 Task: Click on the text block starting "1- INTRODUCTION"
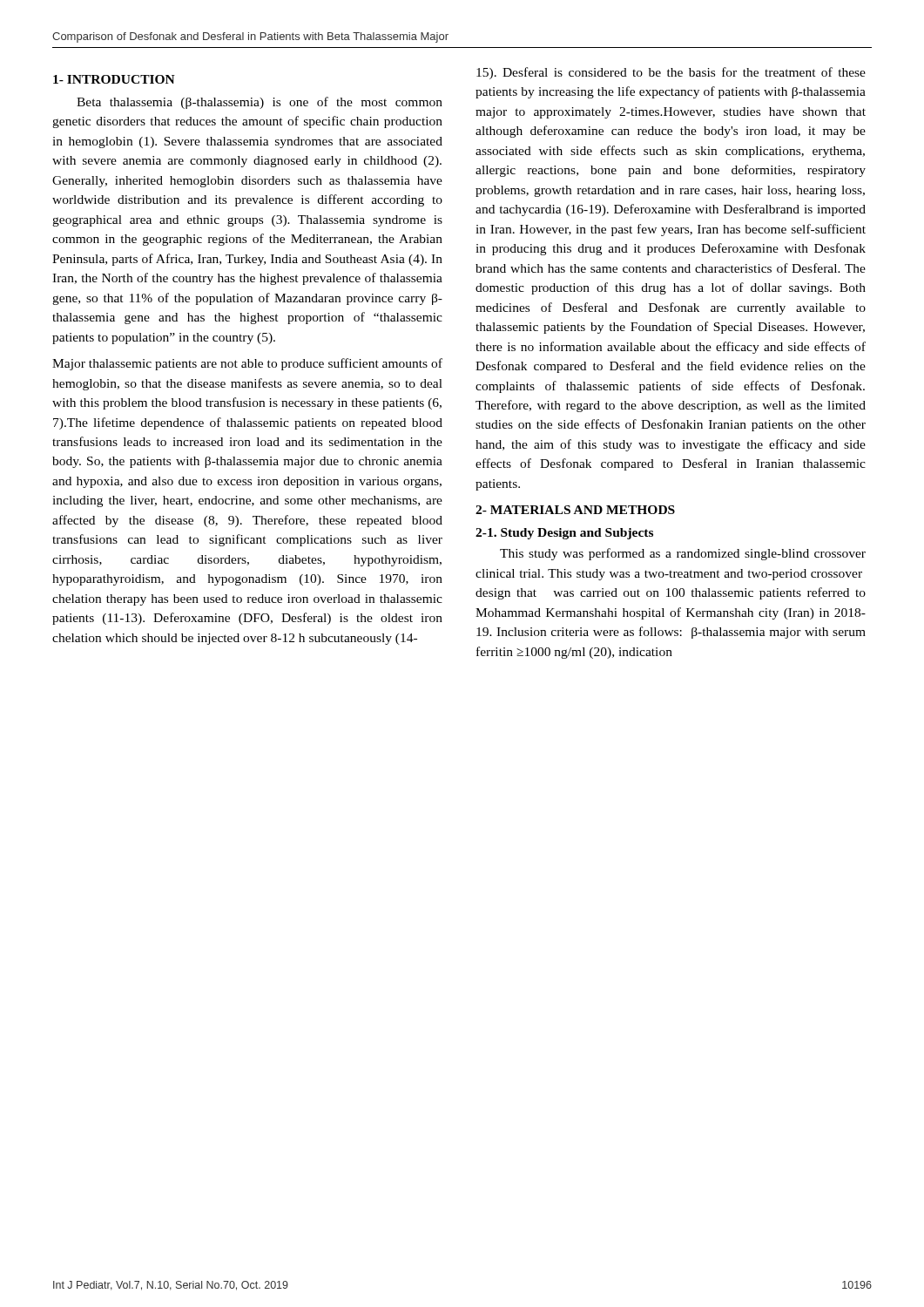(x=114, y=79)
